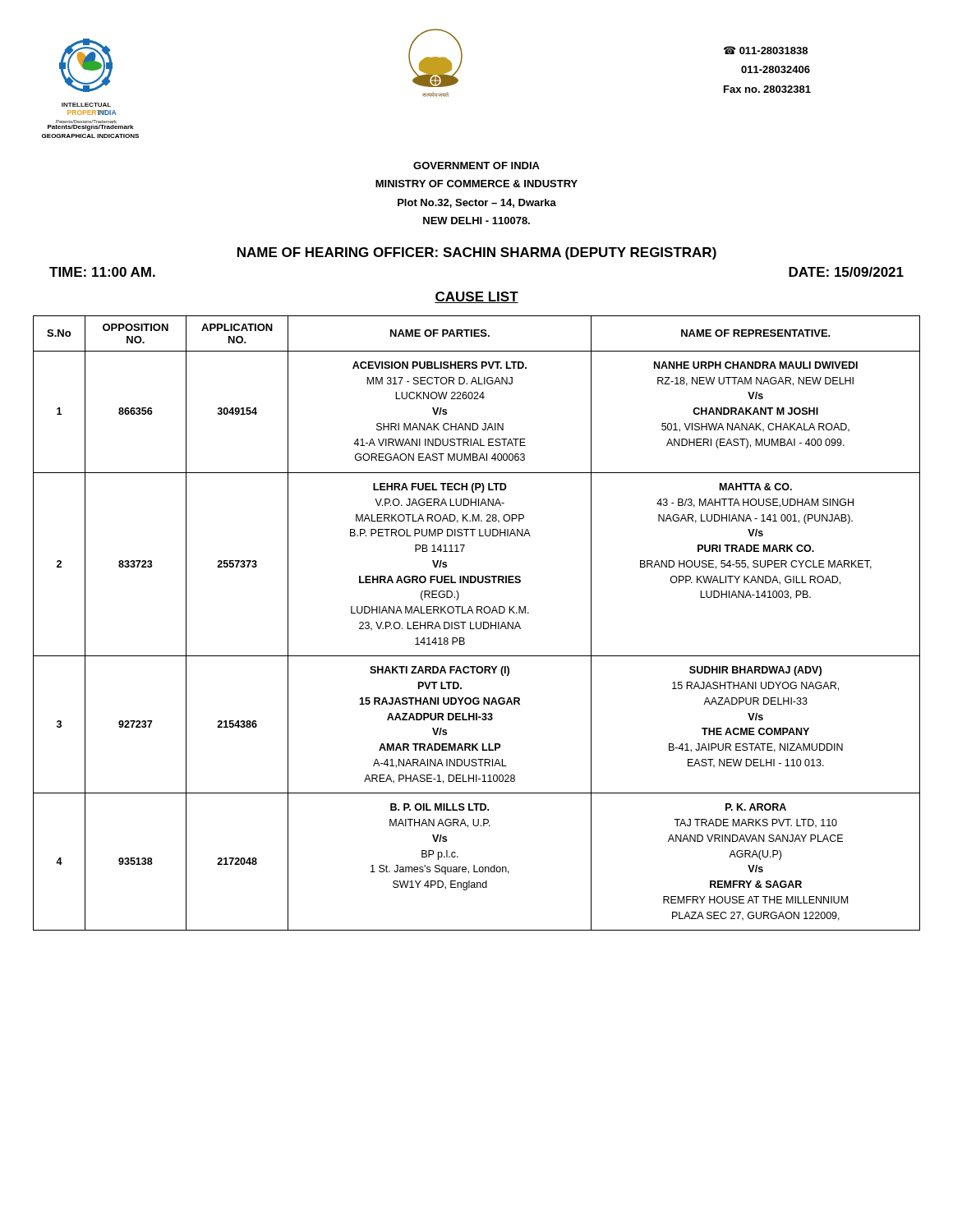Locate the title that opens with "TIME: 11:00 AM."
953x1232 pixels.
(x=103, y=271)
